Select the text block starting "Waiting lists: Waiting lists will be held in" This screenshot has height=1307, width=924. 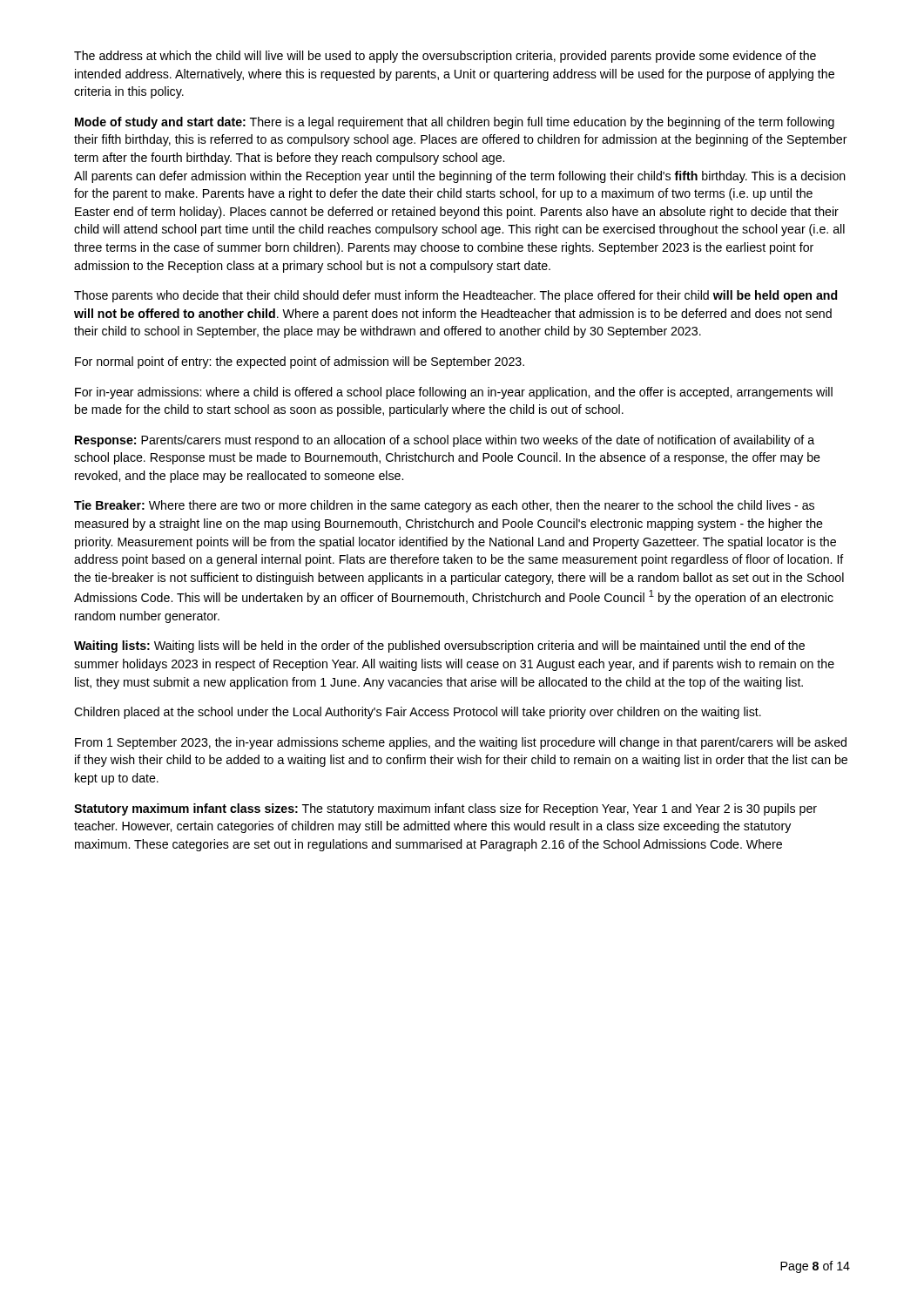[x=454, y=664]
